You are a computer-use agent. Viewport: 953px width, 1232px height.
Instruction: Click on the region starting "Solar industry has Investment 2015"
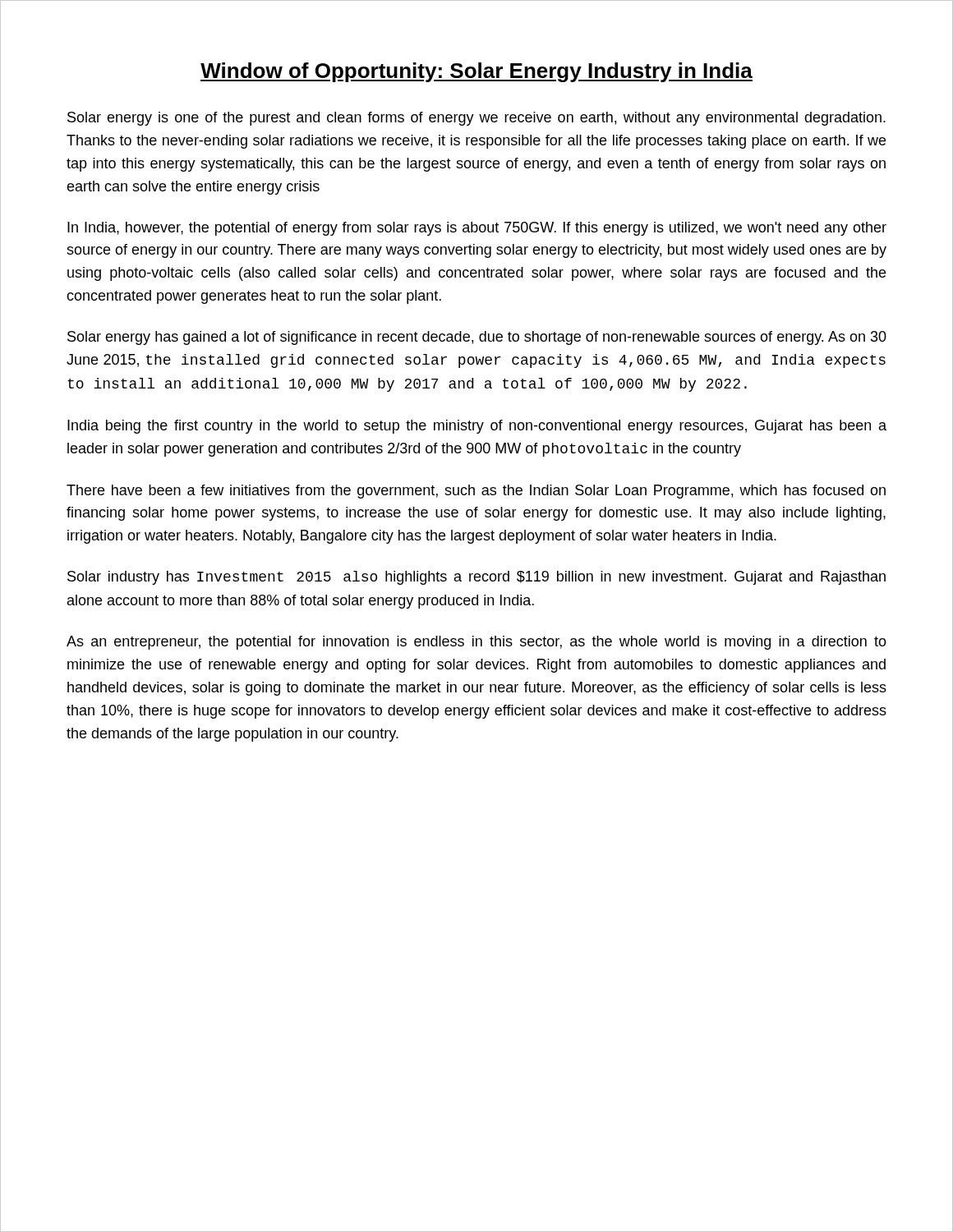476,589
